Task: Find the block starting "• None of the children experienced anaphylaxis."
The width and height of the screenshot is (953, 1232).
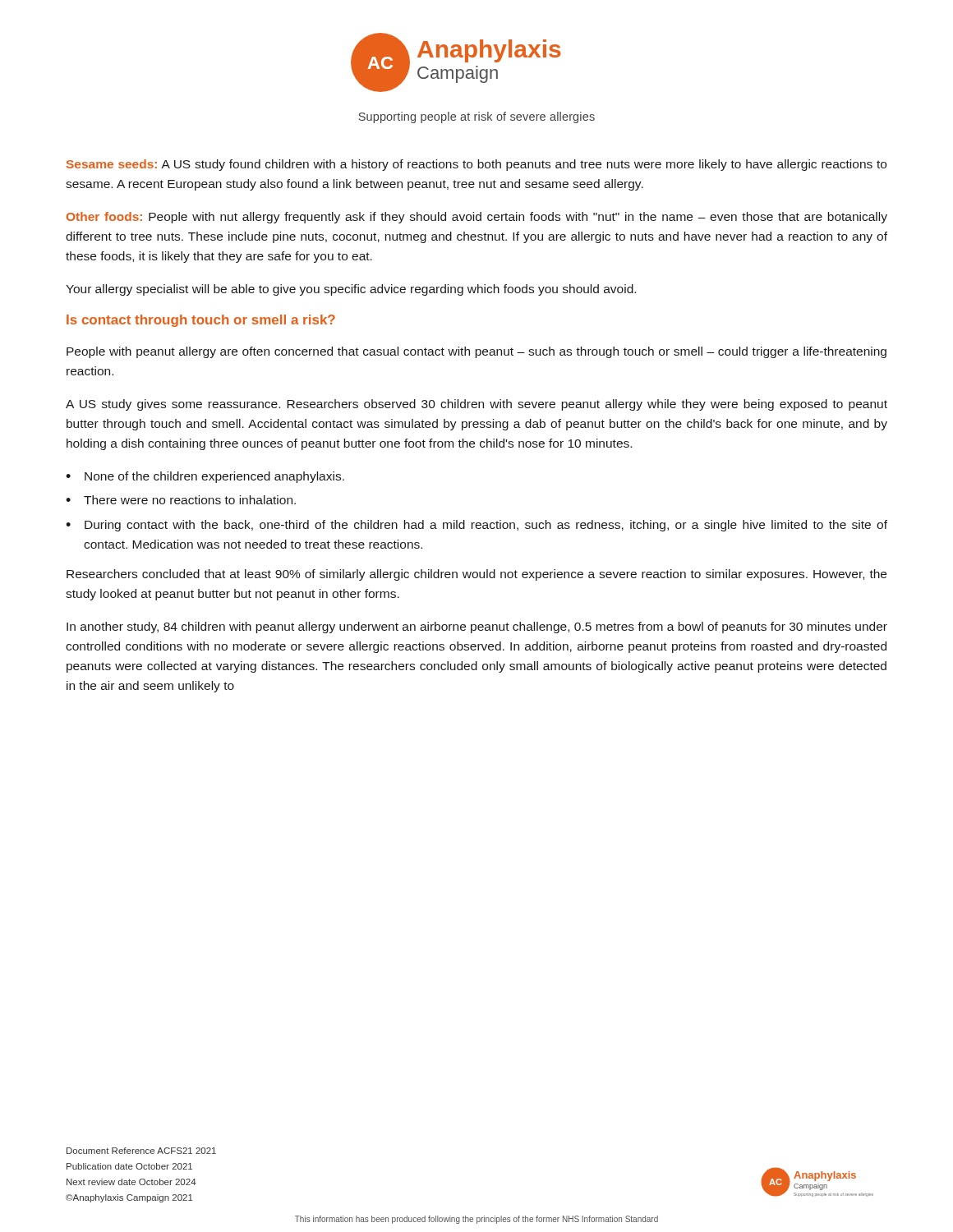Action: coord(205,477)
